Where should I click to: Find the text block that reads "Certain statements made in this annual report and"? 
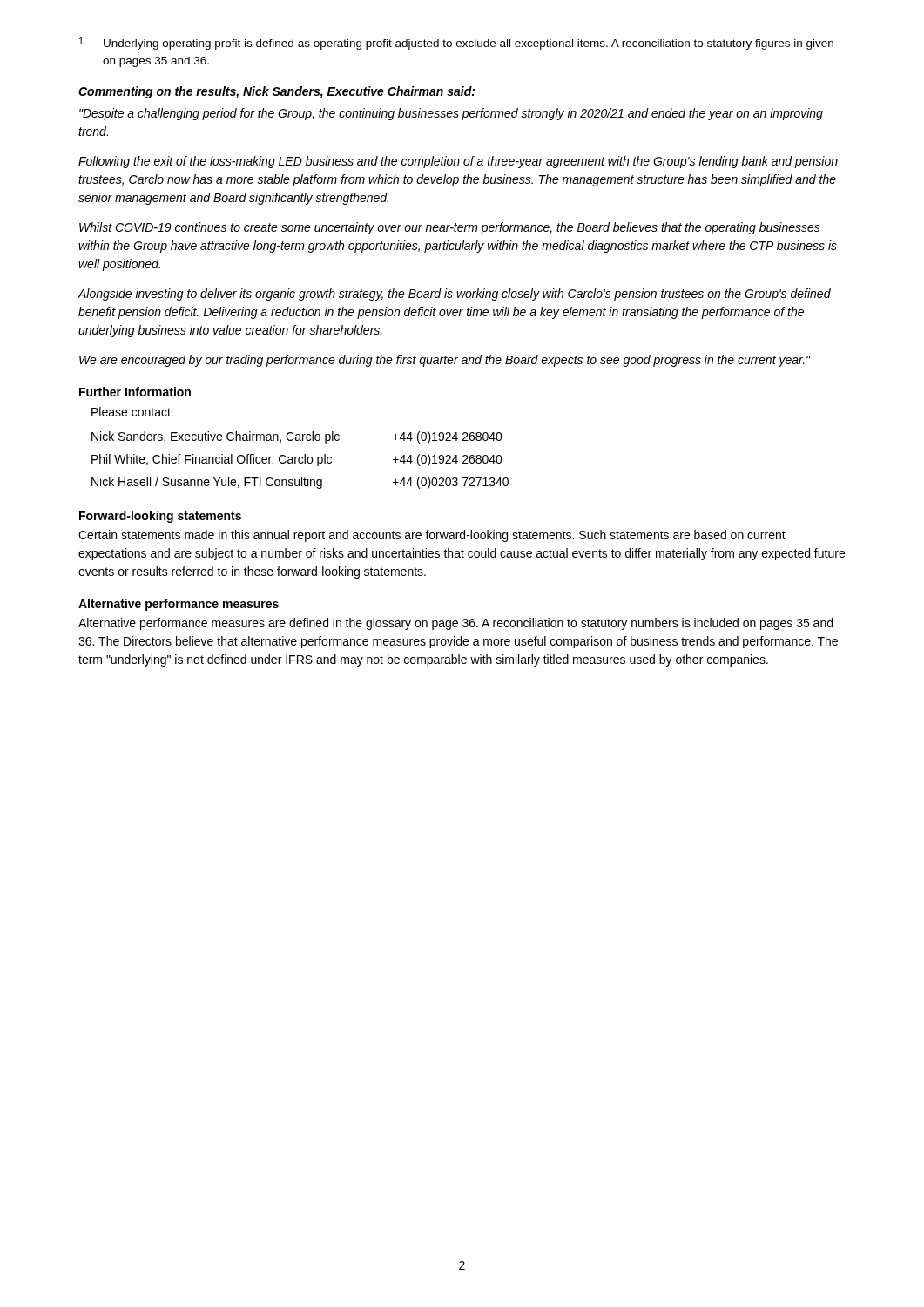(462, 554)
